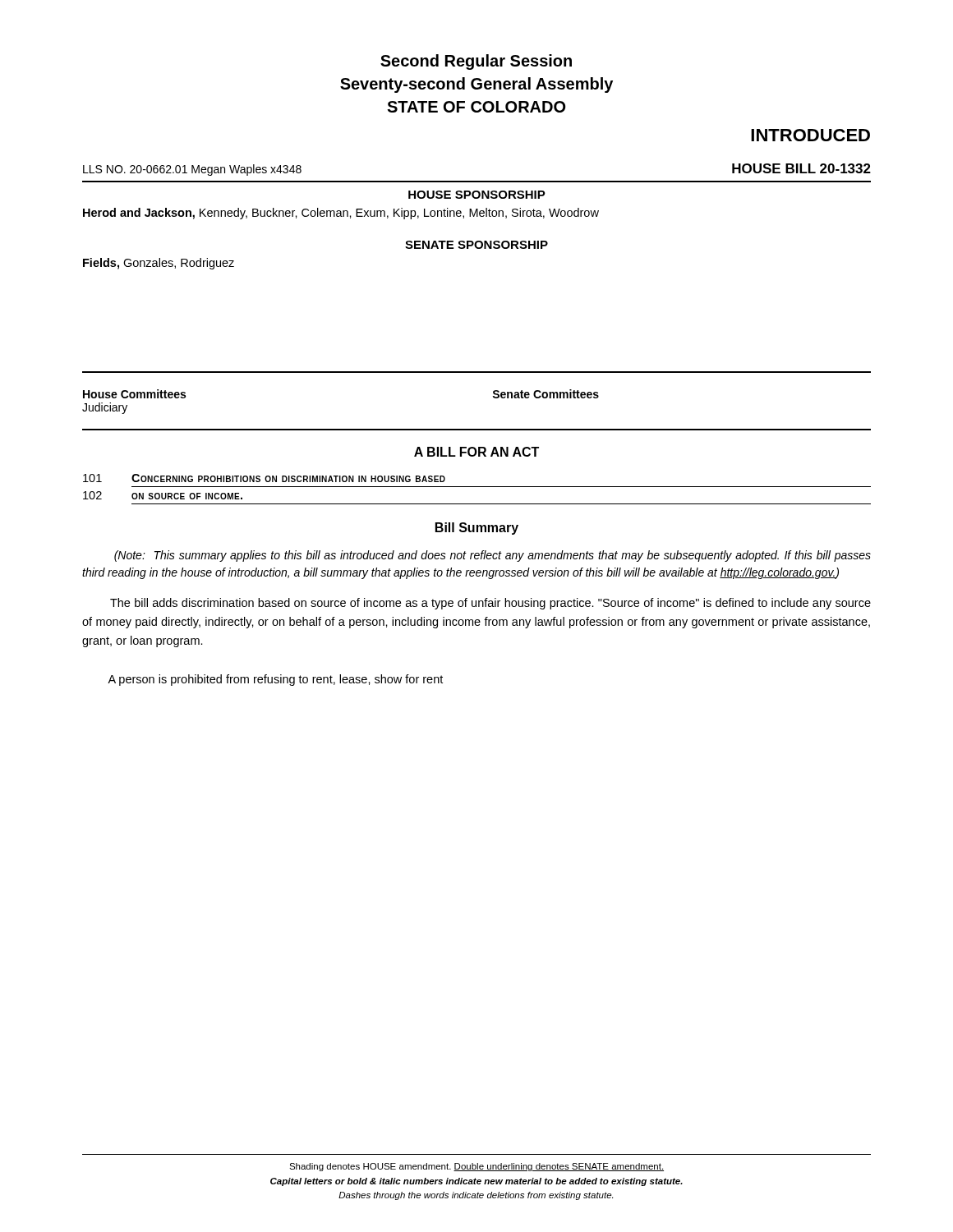Locate the text "102 on source of income."
Screen dimensions: 1232x953
(x=476, y=496)
